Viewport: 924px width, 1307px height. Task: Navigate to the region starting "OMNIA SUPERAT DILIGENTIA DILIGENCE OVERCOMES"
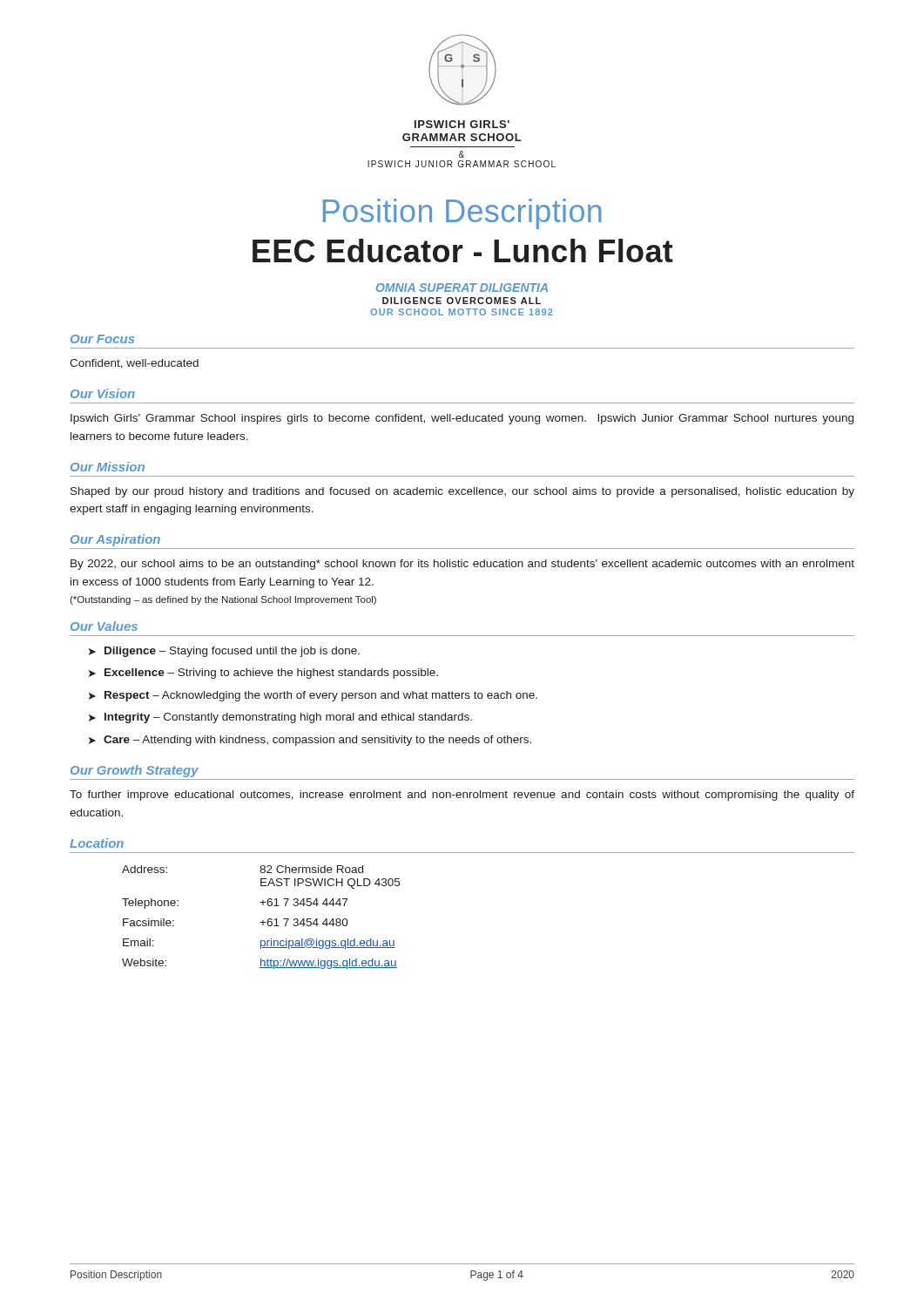coord(462,299)
